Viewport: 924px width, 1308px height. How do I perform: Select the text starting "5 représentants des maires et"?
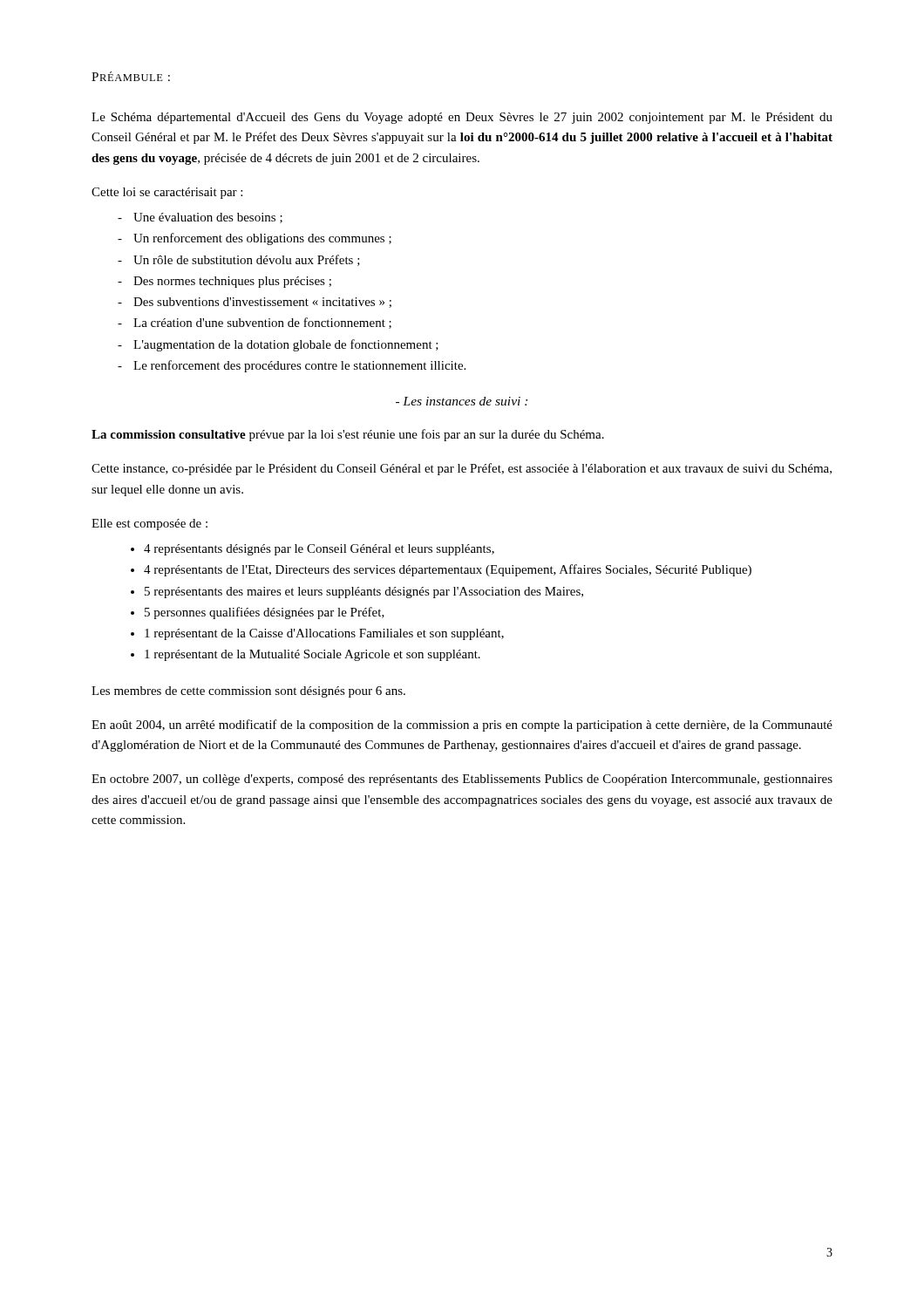[364, 591]
